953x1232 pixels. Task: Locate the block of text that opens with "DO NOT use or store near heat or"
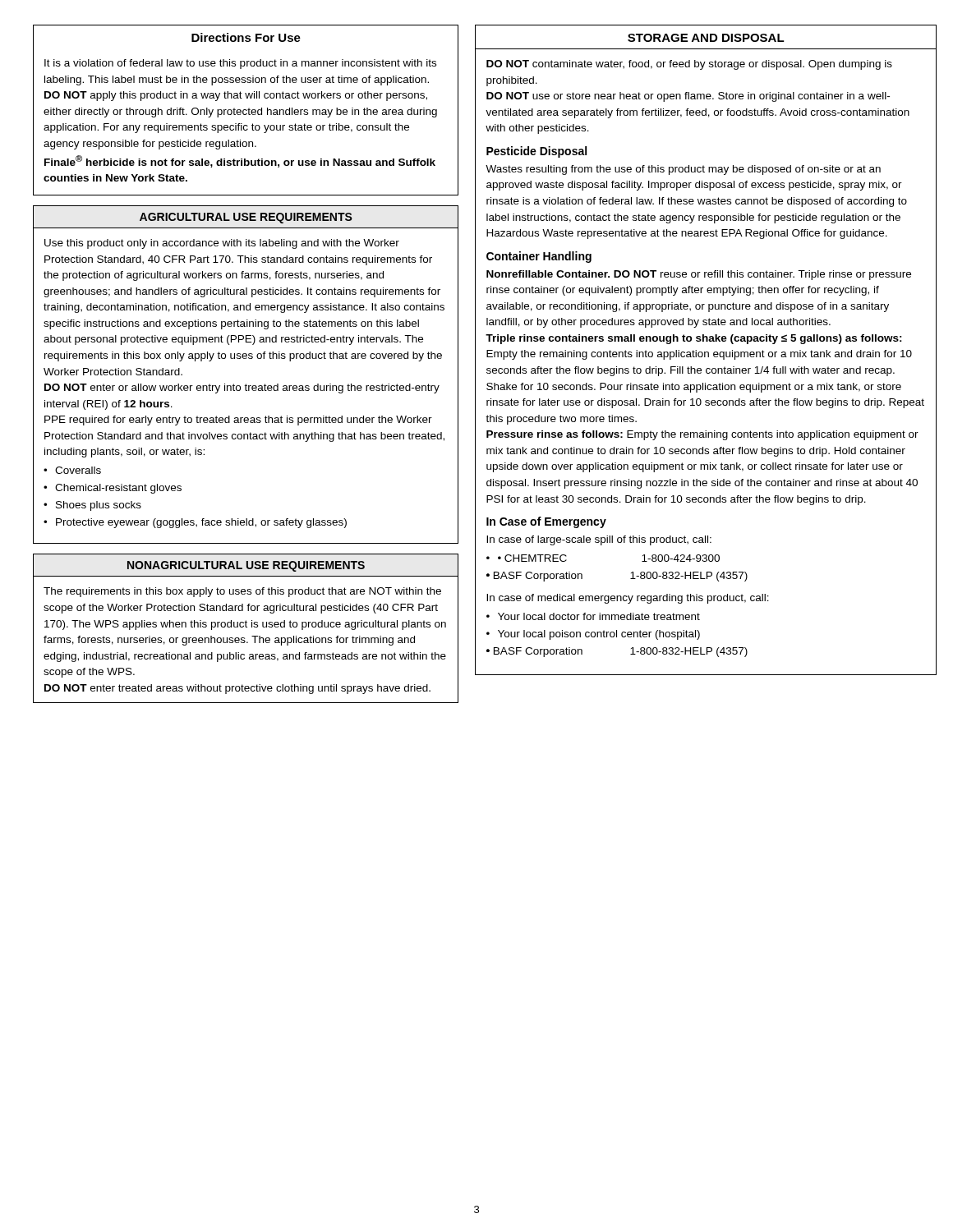click(706, 112)
